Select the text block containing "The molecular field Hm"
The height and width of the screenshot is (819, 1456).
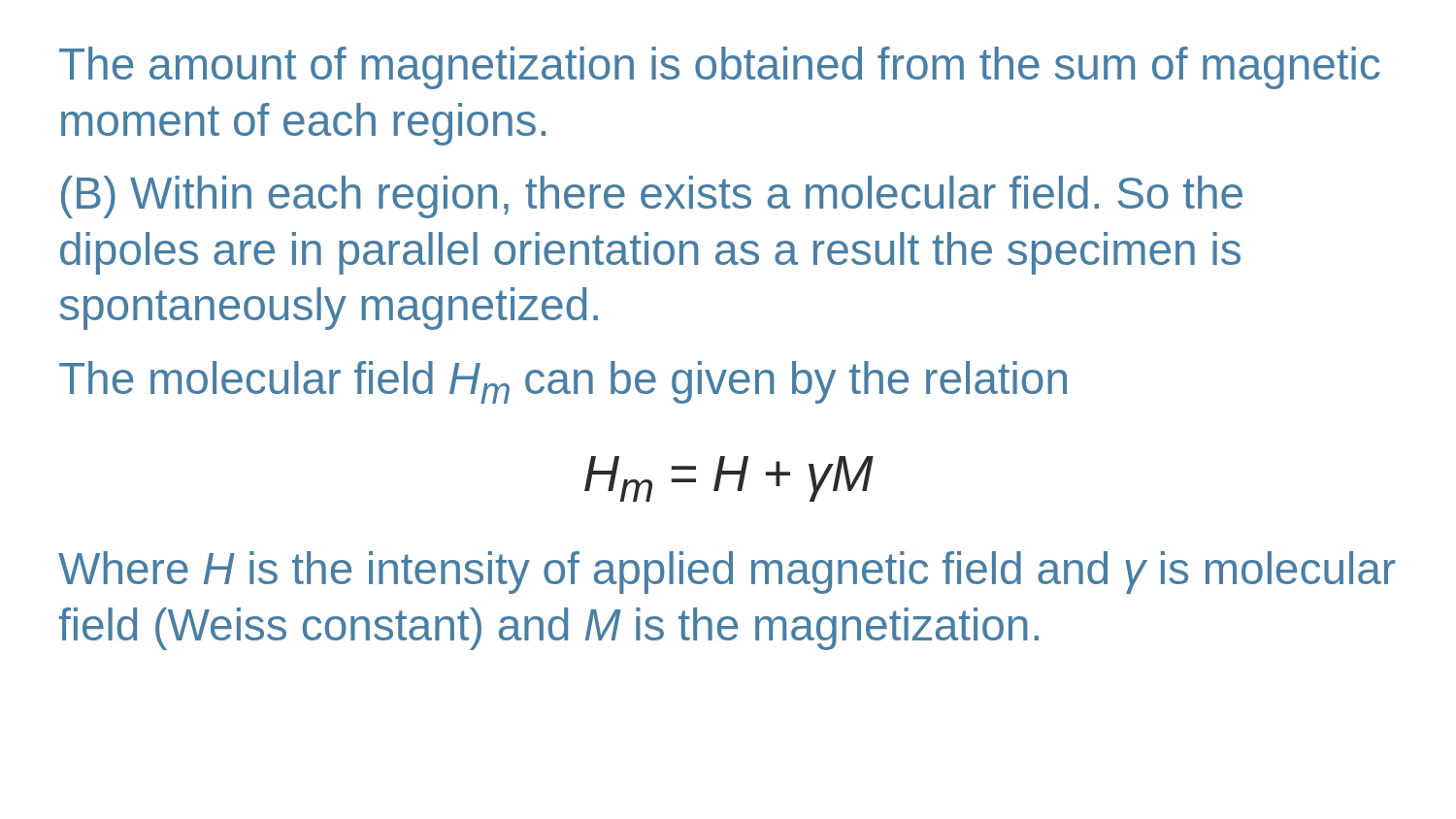pos(564,382)
